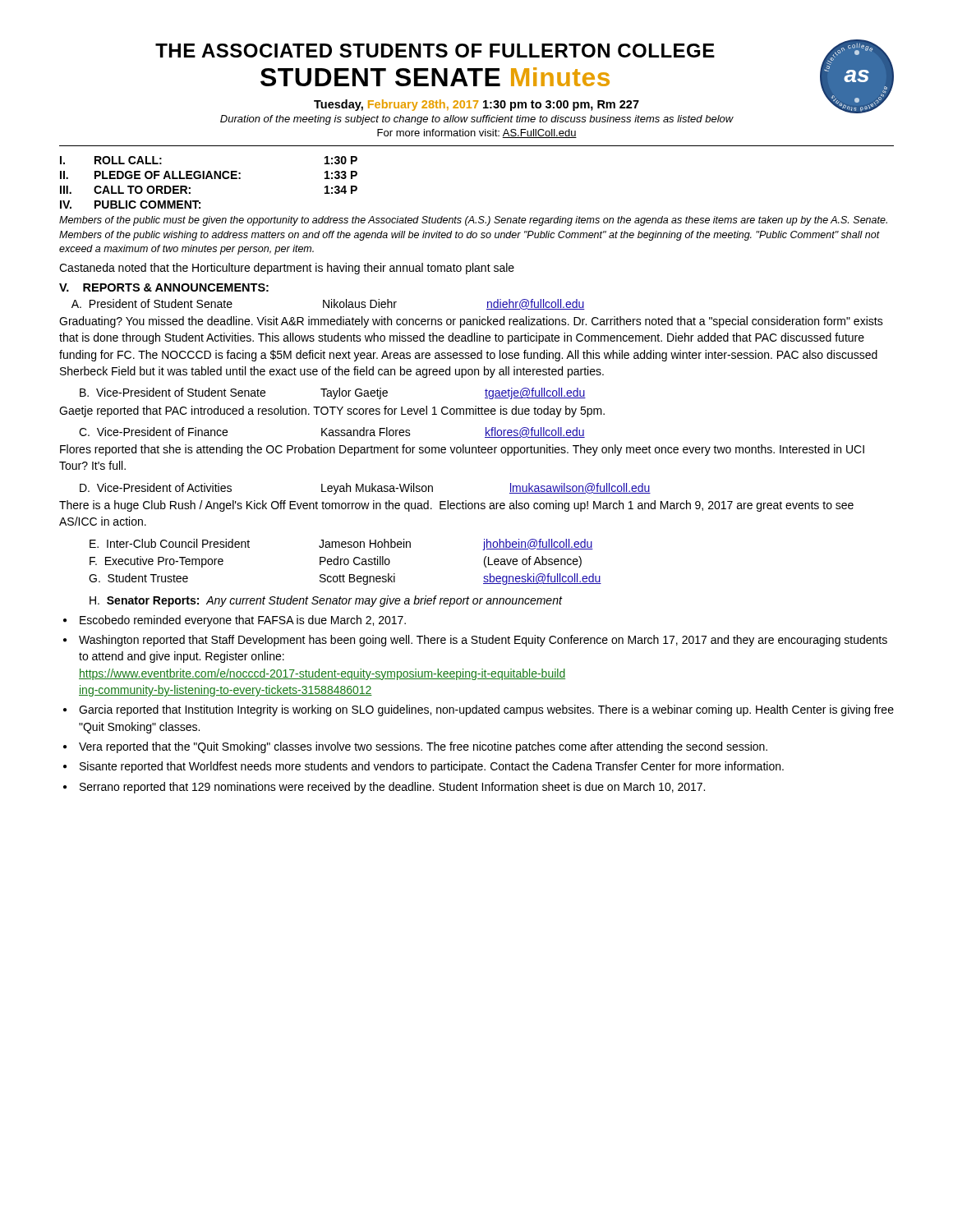Viewport: 953px width, 1232px height.
Task: Locate the text starting "Tuesday, February 28th,"
Action: 476,104
